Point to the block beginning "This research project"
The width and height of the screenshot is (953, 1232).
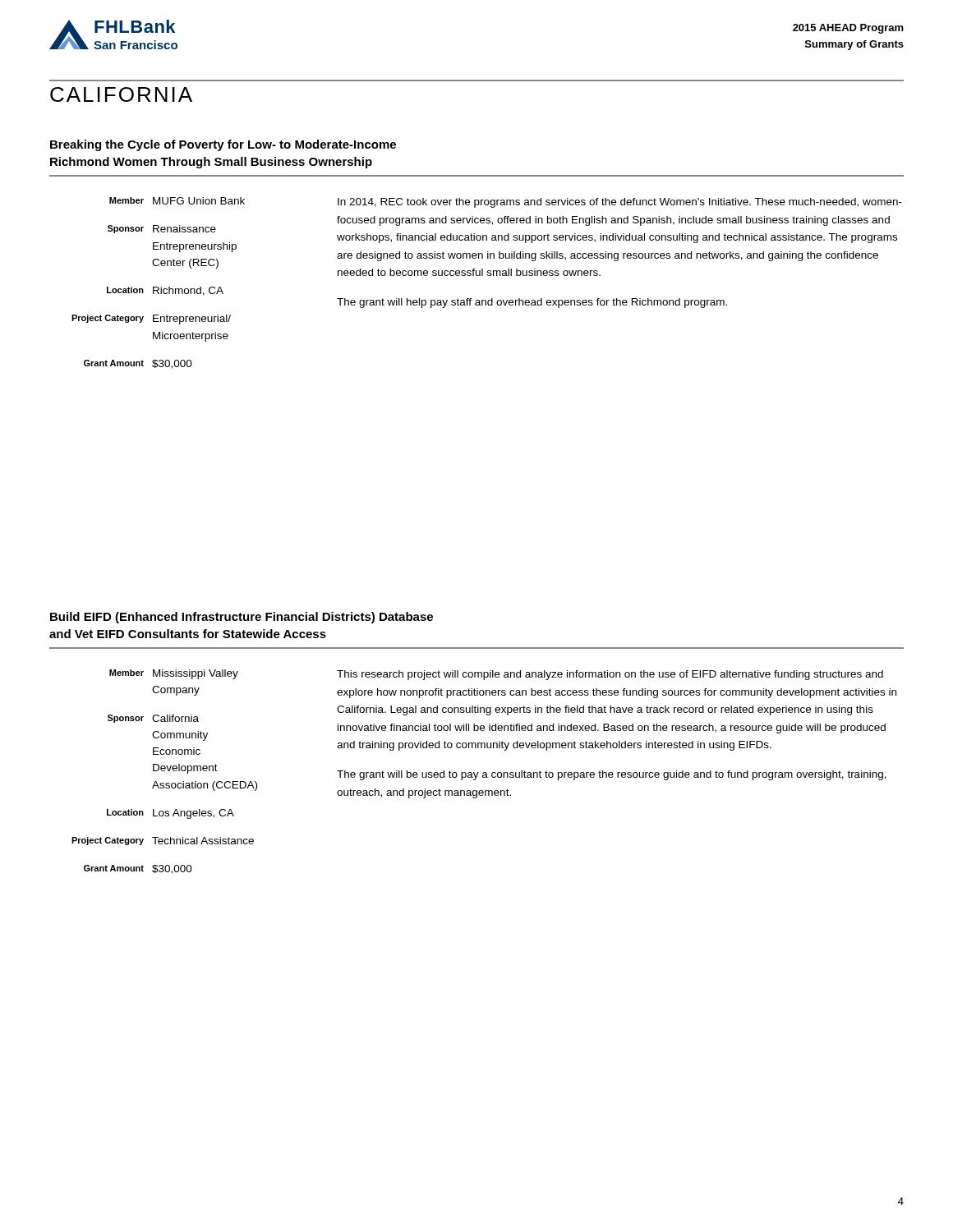pos(620,733)
